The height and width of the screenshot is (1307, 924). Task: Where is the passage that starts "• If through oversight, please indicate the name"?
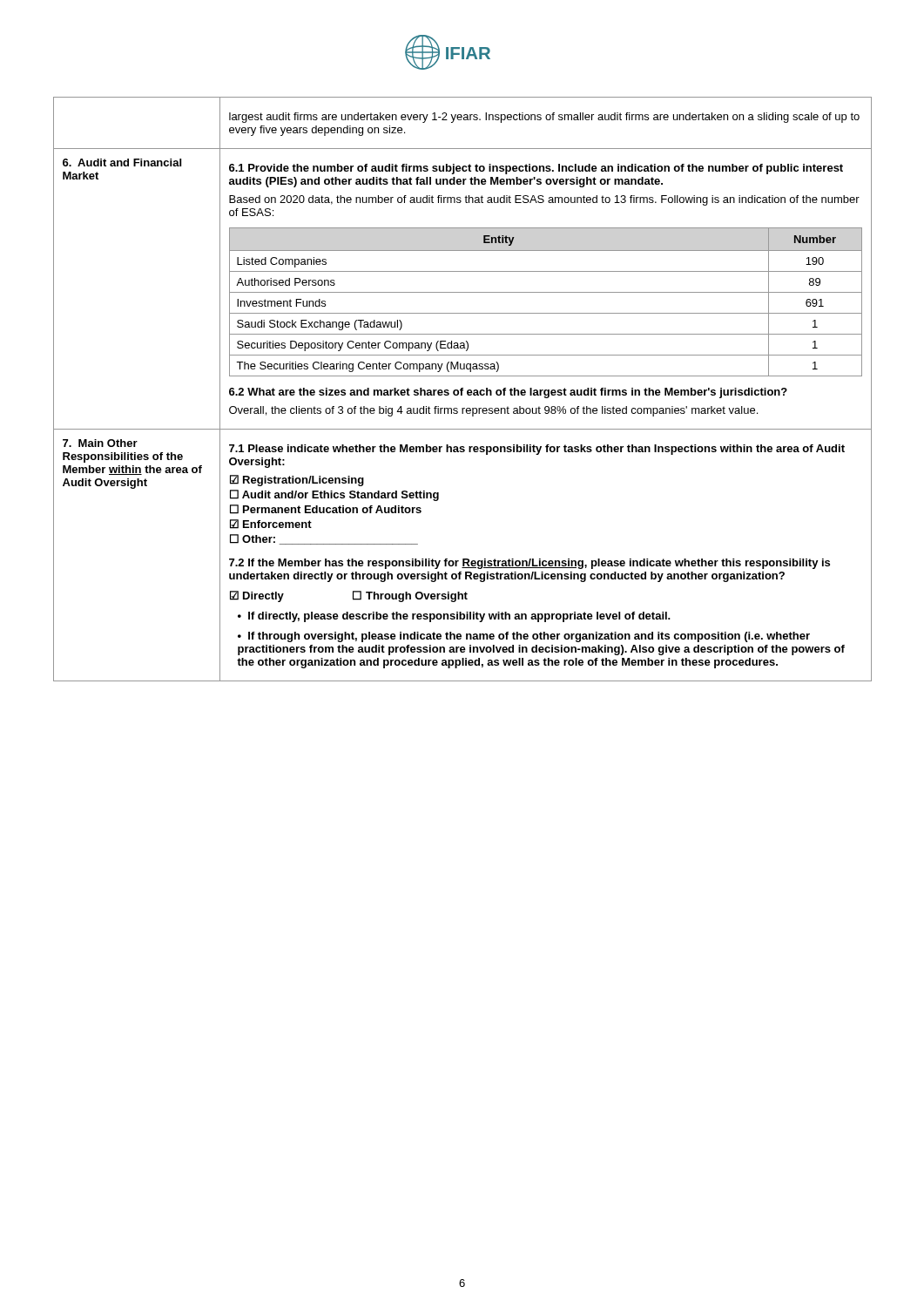point(541,649)
